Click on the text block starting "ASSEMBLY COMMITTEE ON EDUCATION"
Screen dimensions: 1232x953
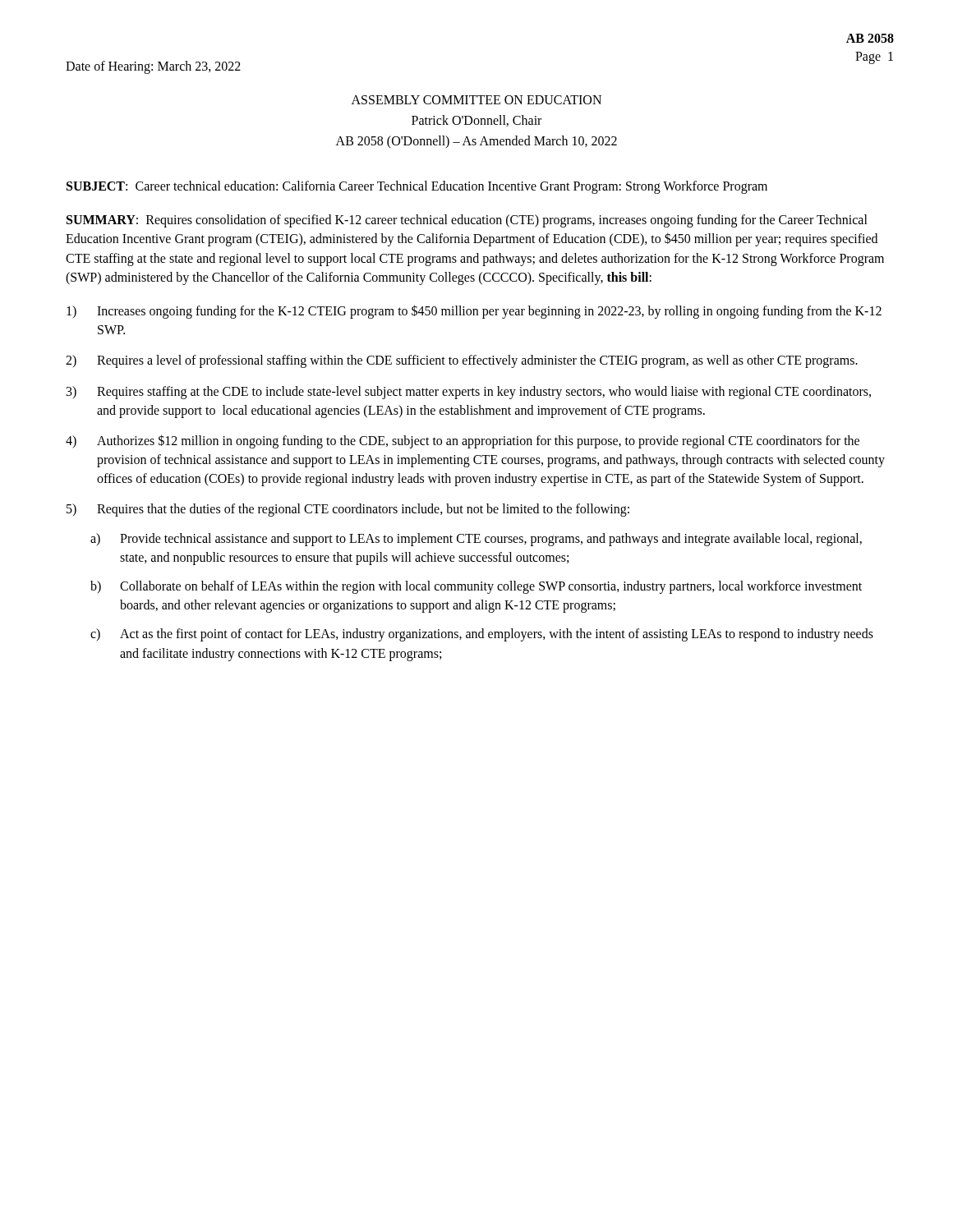point(476,120)
